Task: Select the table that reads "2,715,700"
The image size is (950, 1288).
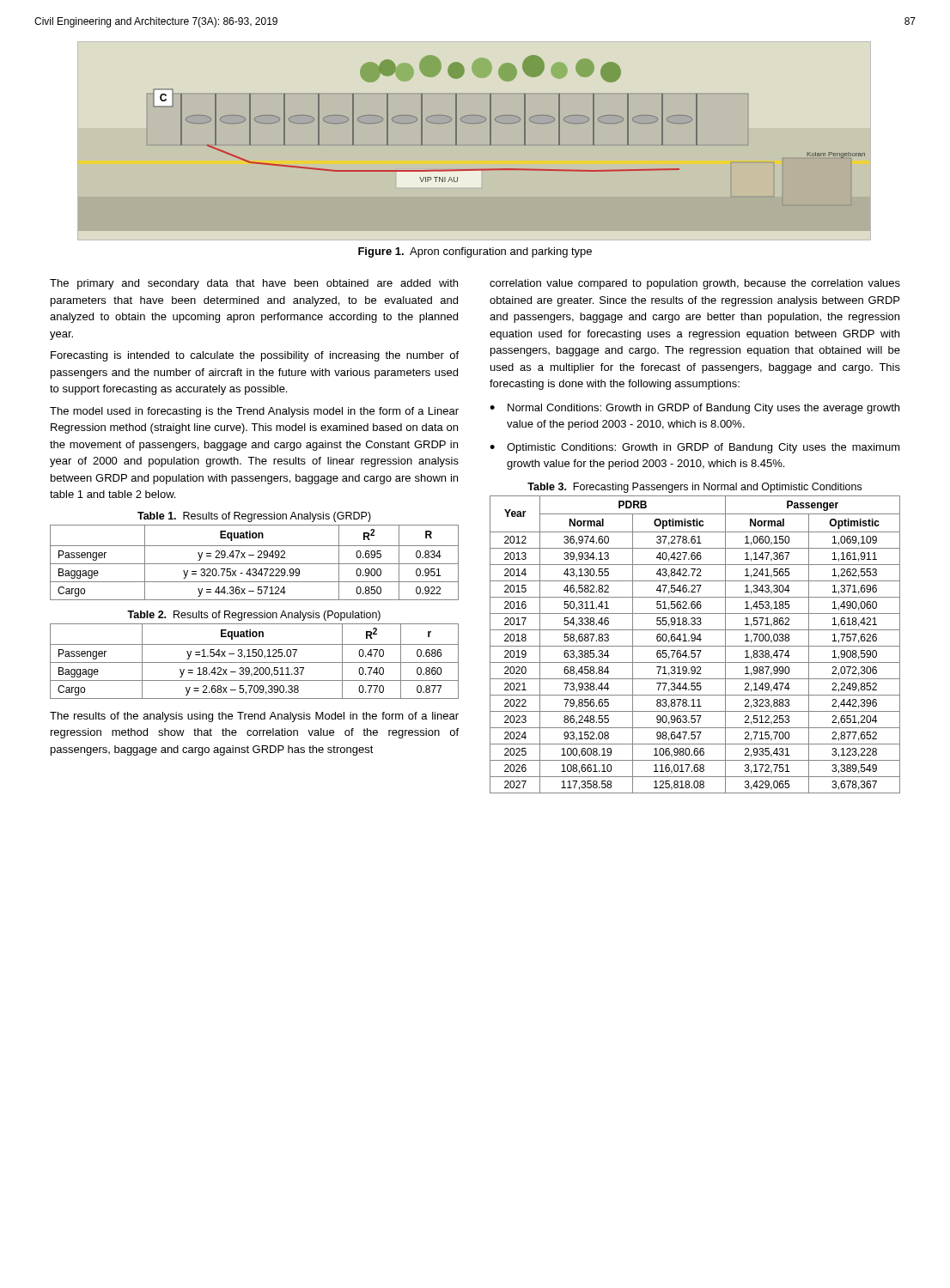Action: click(695, 644)
